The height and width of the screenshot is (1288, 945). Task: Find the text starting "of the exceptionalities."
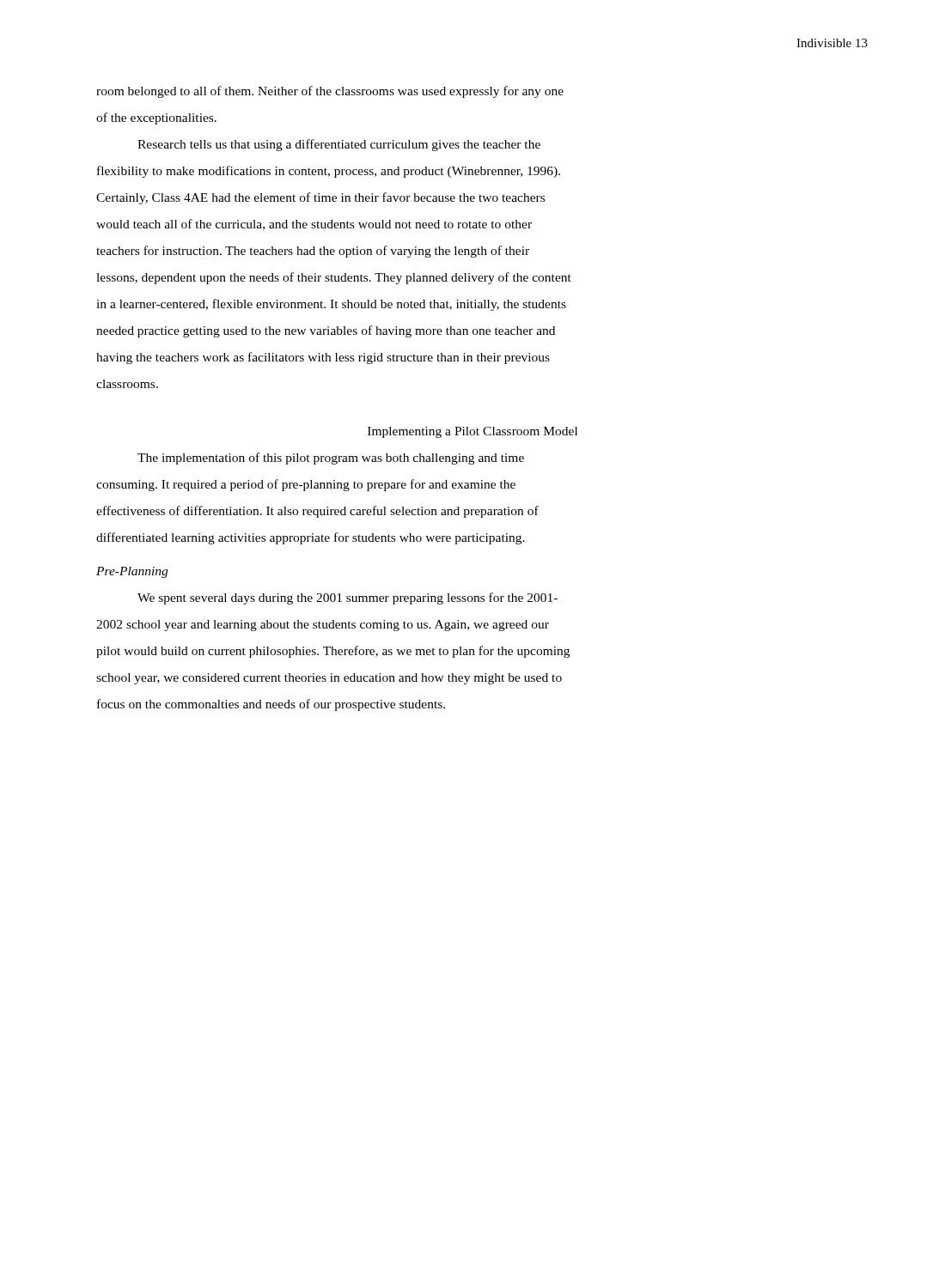coord(157,117)
